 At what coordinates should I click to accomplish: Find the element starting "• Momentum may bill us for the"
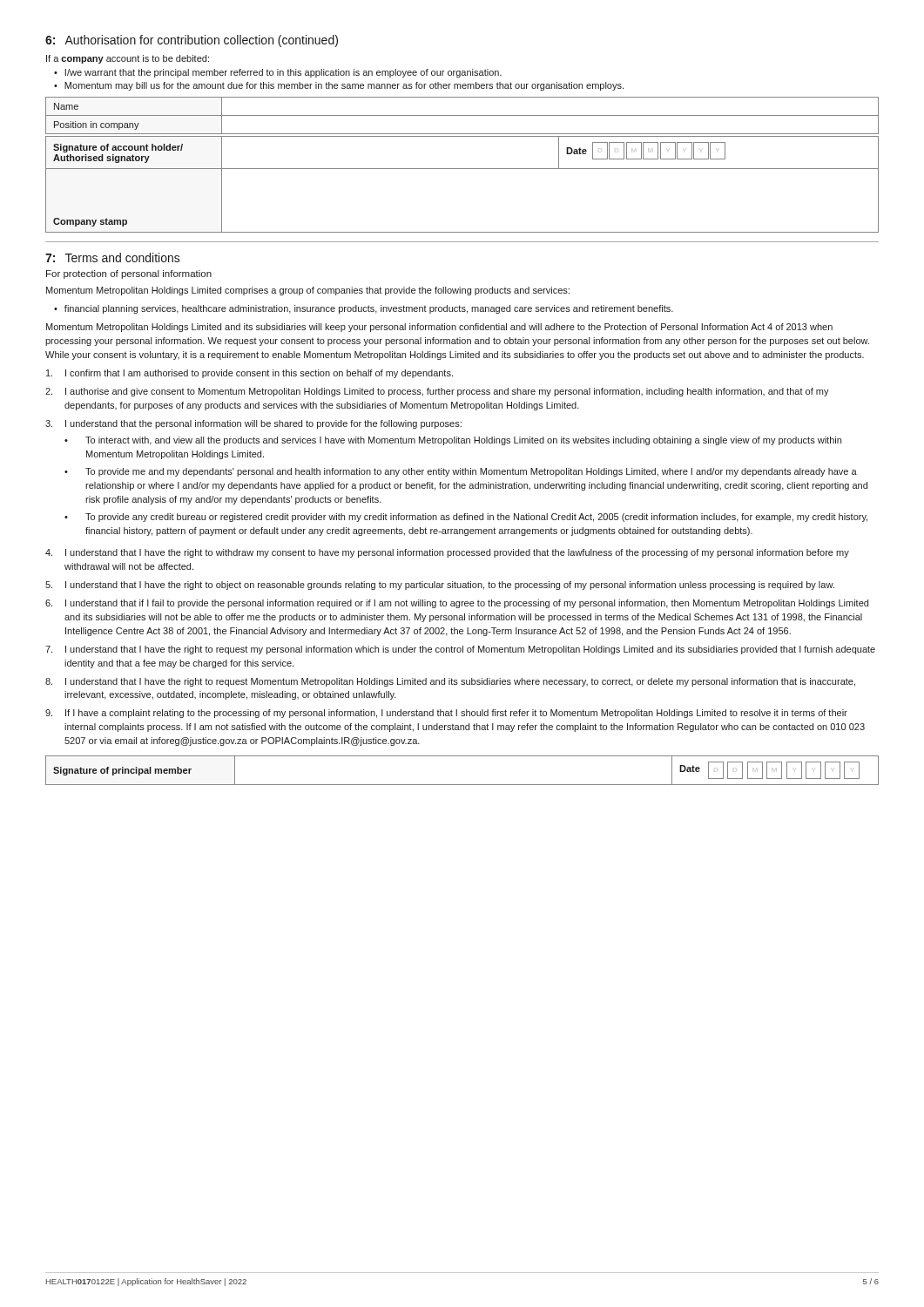(339, 85)
